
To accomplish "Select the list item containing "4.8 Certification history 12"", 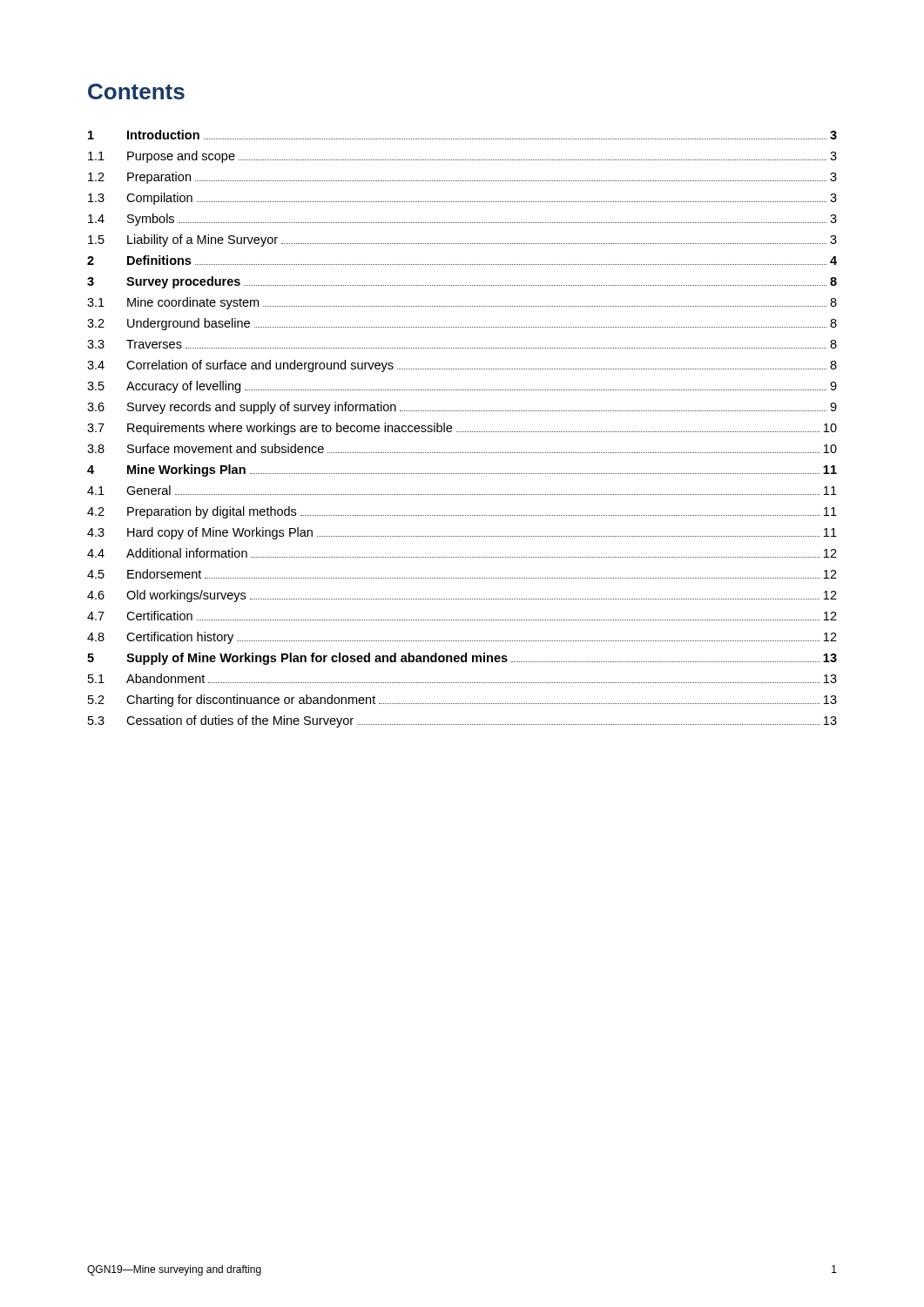I will (x=462, y=637).
